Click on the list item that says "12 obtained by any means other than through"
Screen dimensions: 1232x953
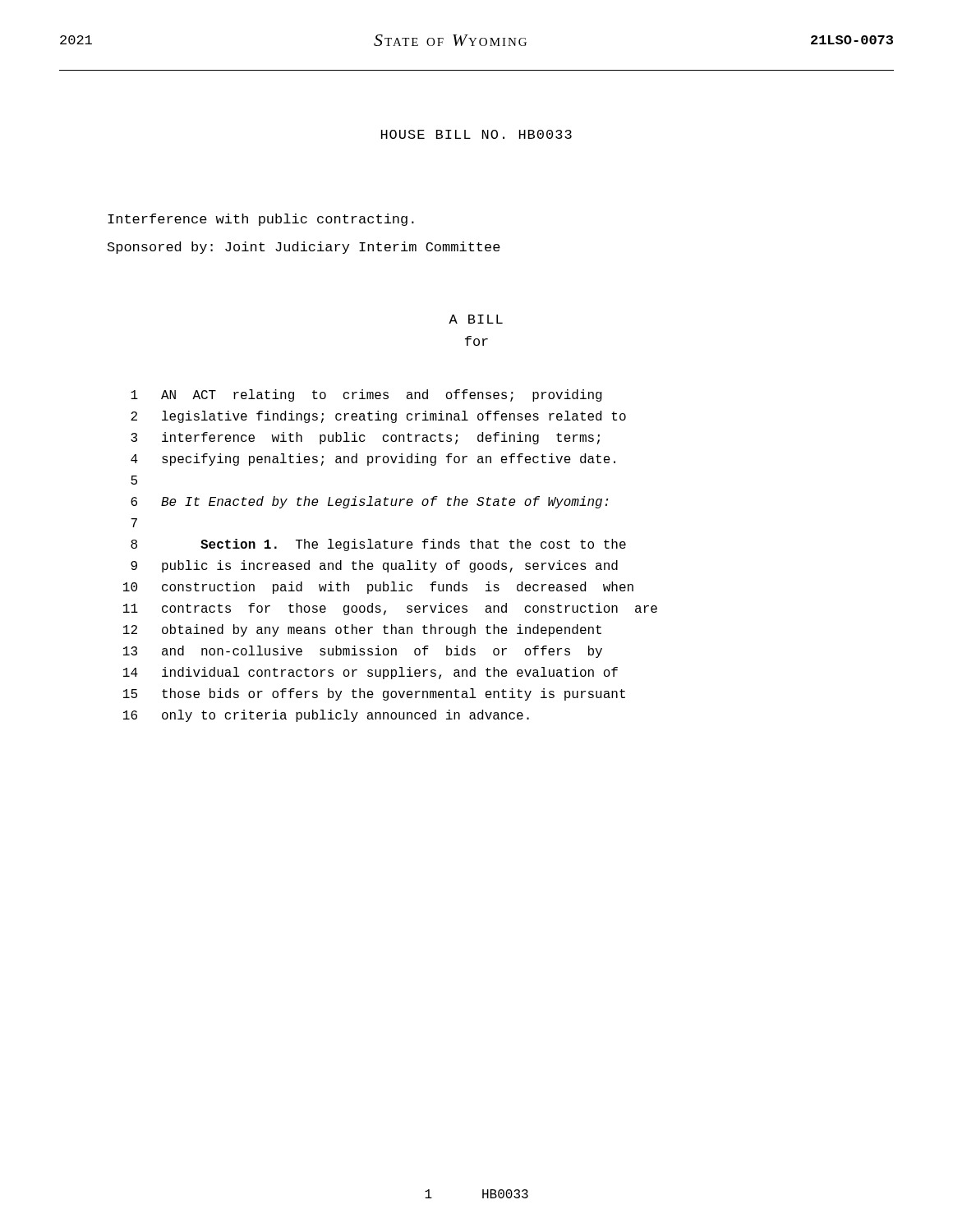[x=501, y=631]
